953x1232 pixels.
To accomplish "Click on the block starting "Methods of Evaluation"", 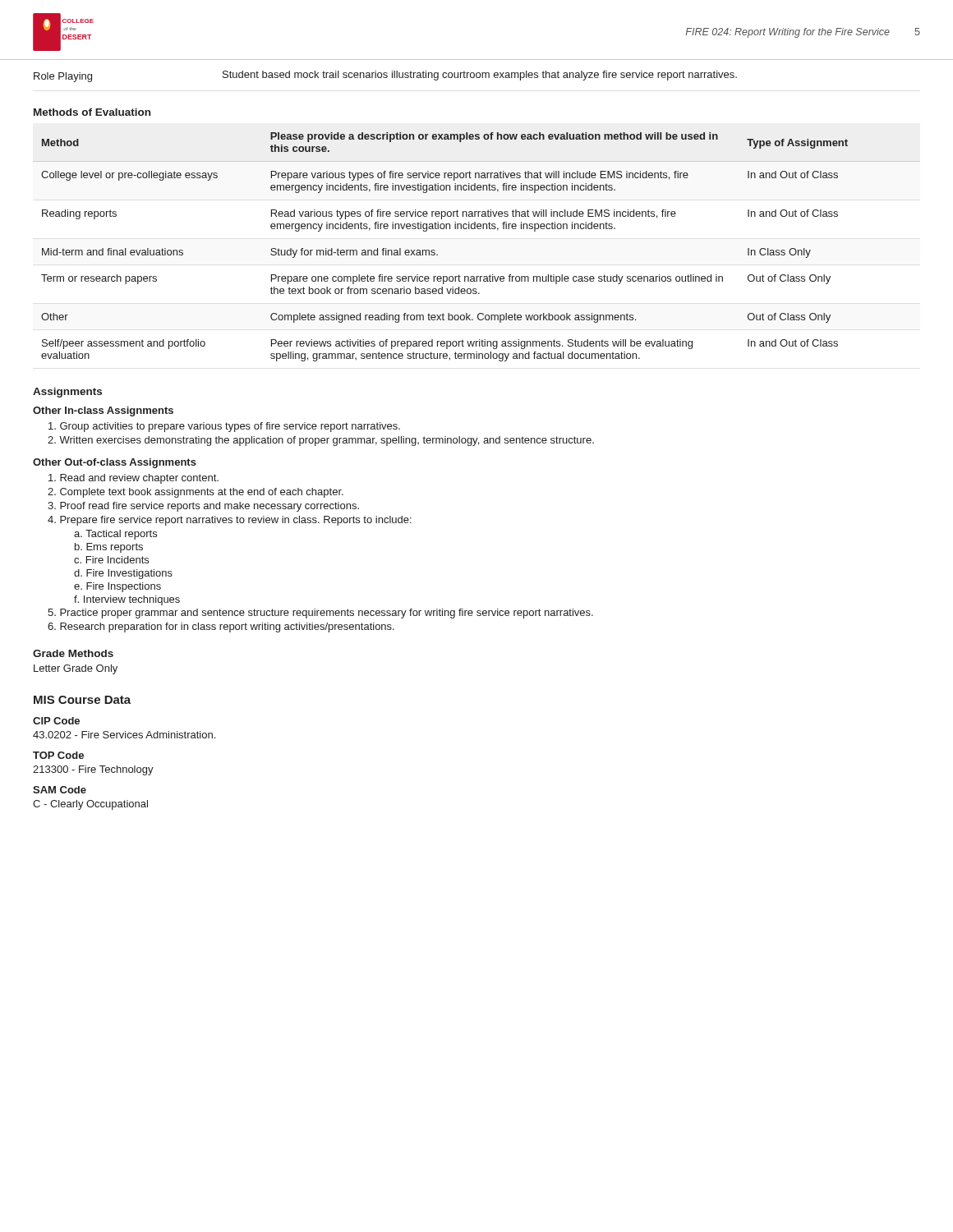I will [92, 112].
